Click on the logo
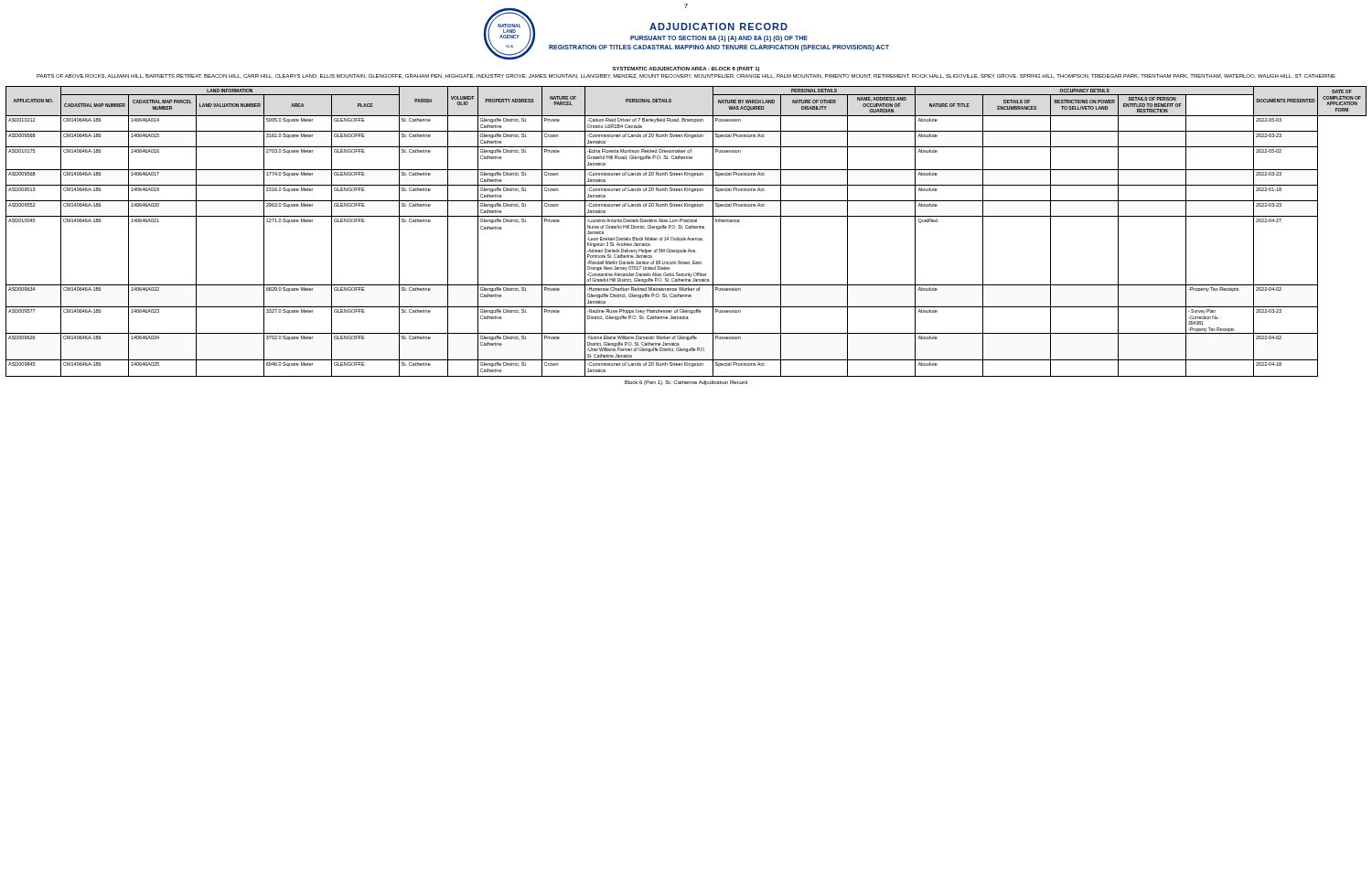 (509, 36)
